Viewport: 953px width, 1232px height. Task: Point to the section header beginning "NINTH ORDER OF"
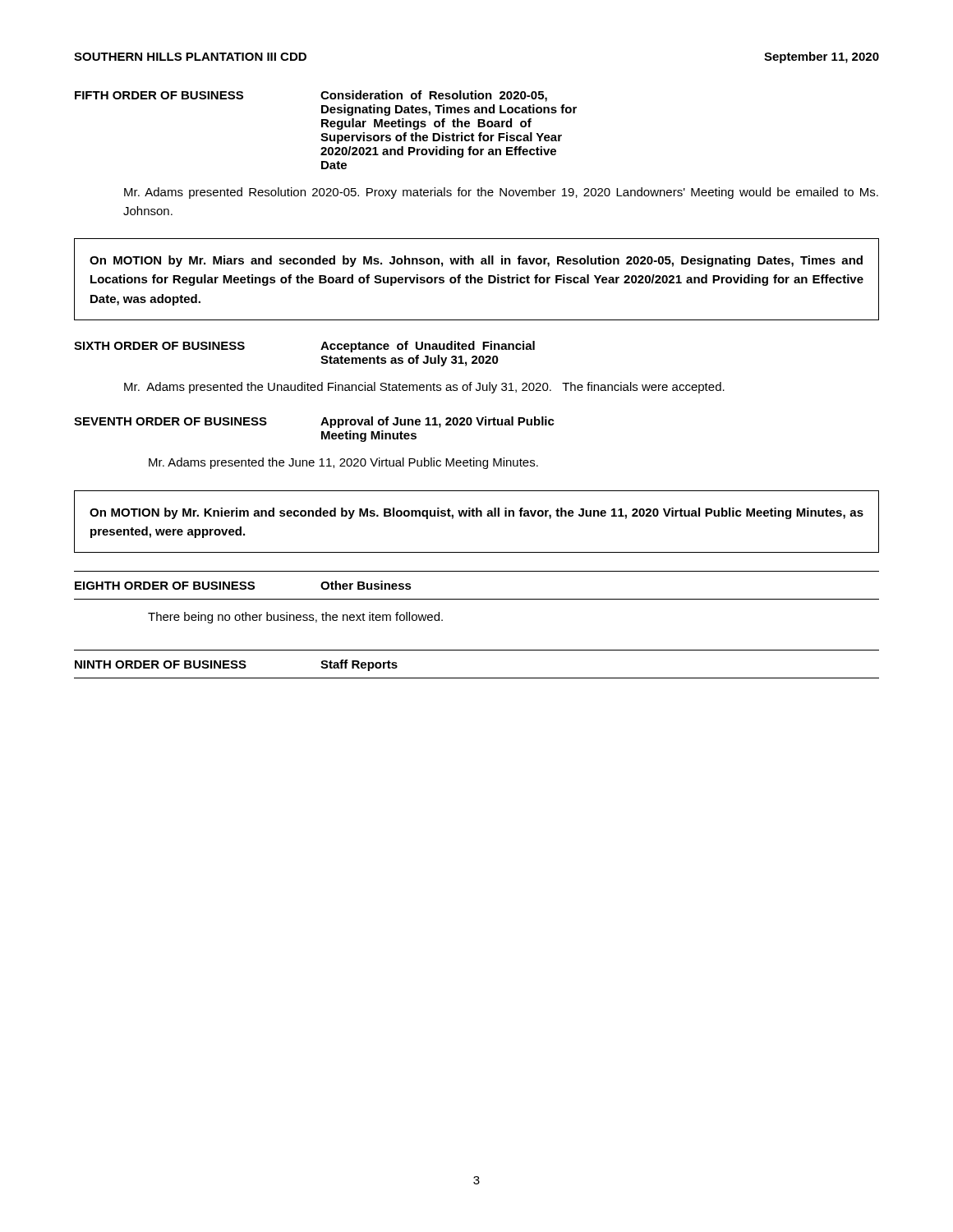(236, 665)
